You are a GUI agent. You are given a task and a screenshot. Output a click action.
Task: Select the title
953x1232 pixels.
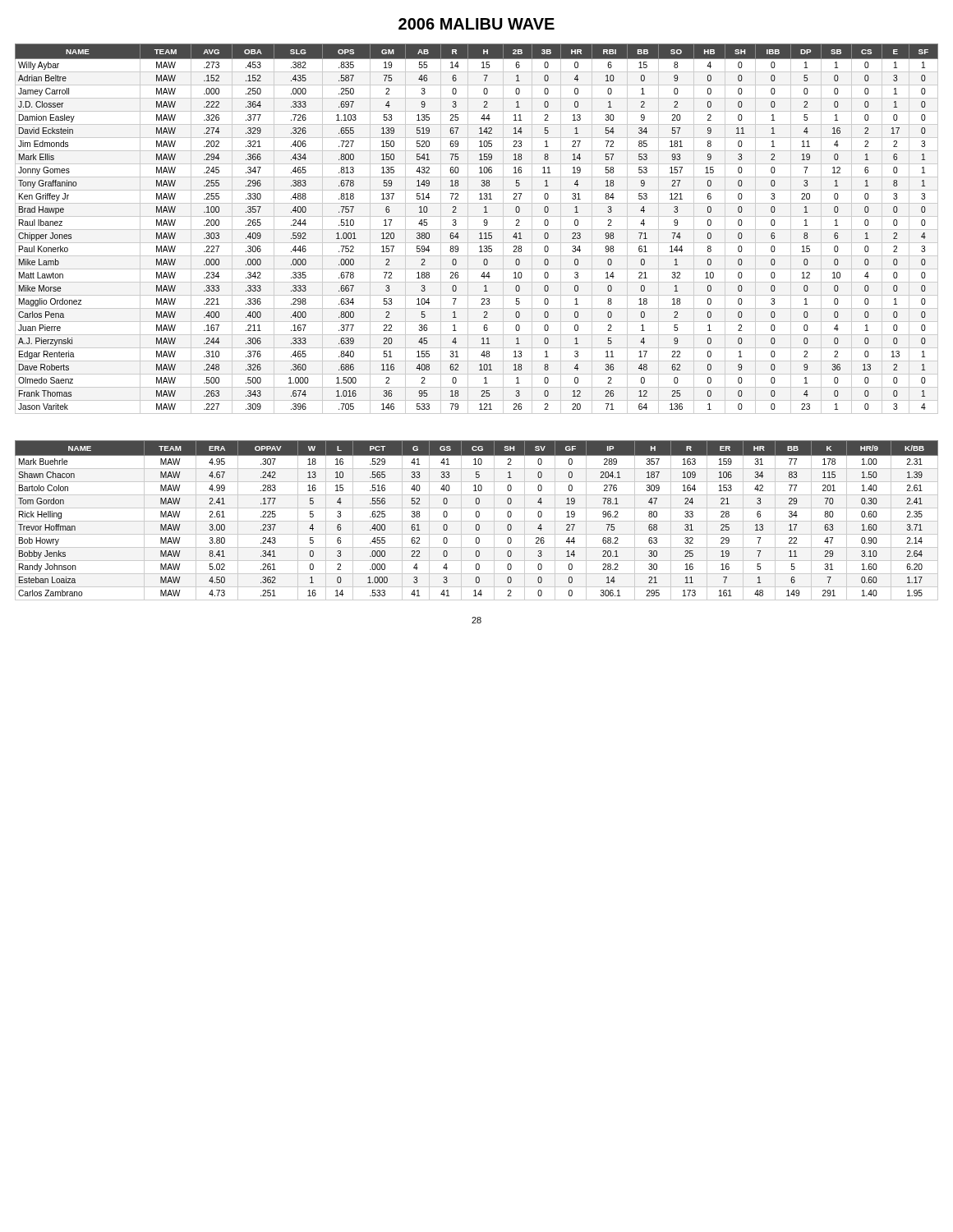click(x=476, y=24)
